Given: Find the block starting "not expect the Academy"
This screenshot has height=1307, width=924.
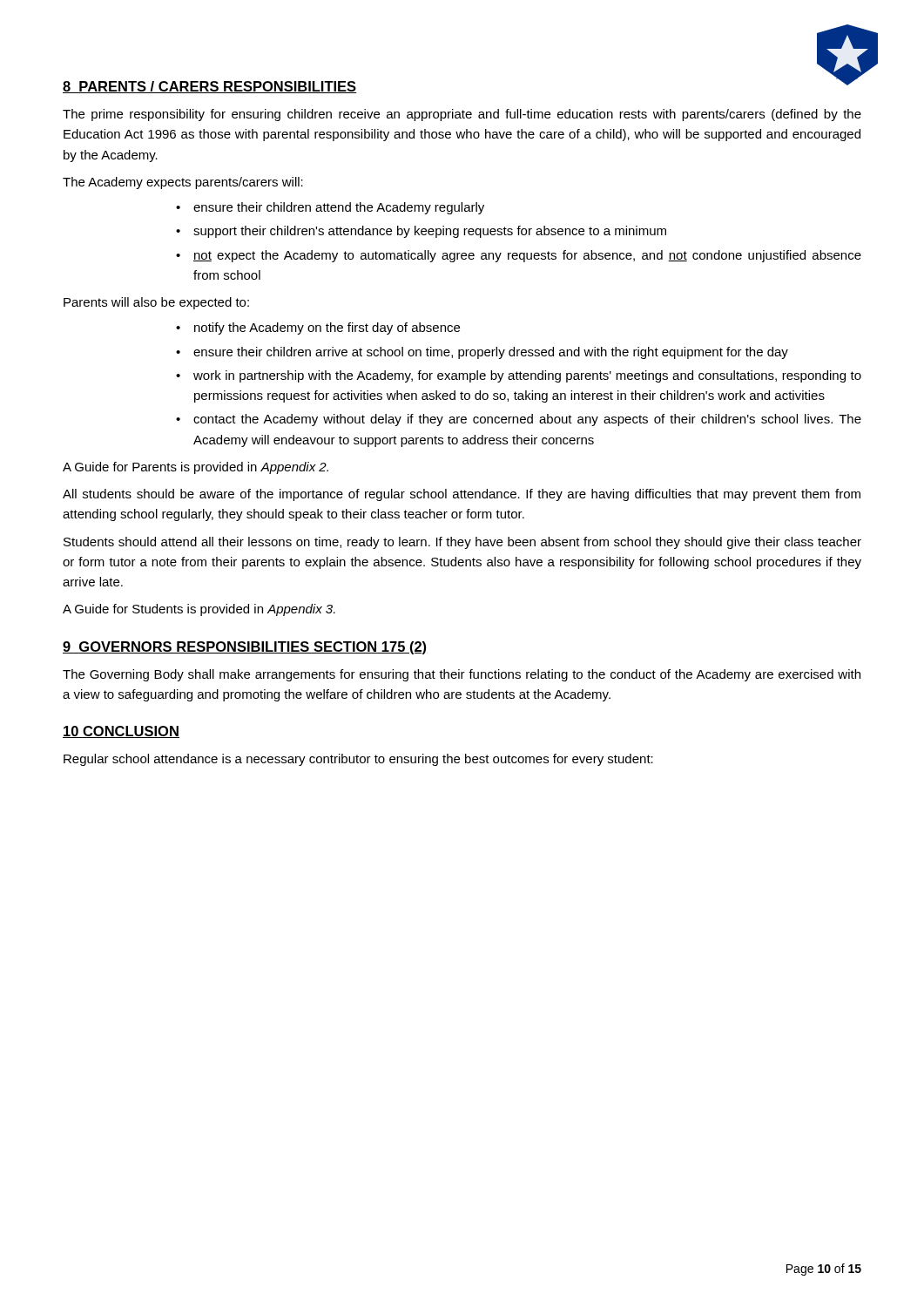Looking at the screenshot, I should click(x=527, y=265).
